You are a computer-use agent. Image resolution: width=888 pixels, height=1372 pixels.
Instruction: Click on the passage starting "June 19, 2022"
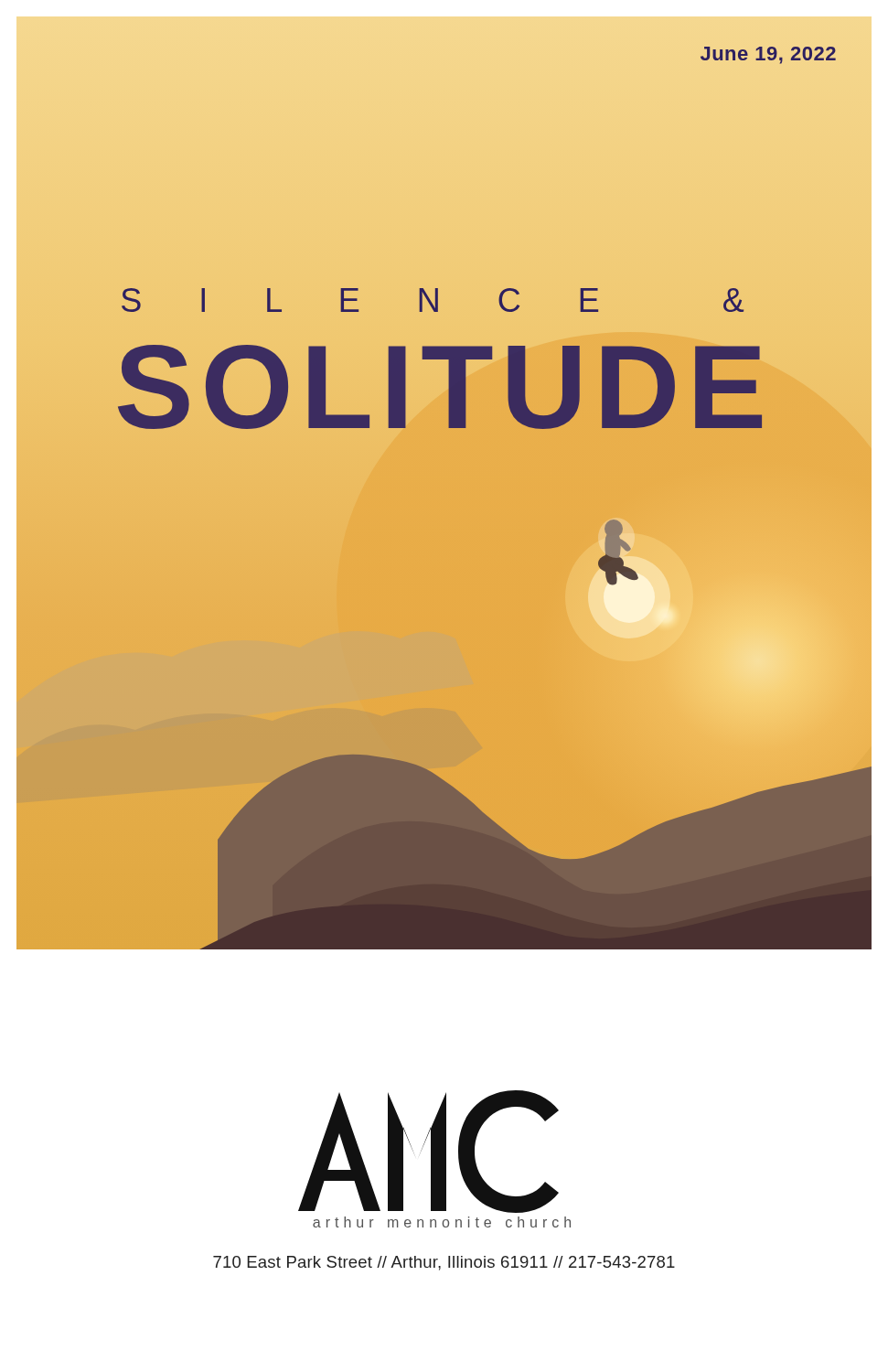[x=768, y=54]
